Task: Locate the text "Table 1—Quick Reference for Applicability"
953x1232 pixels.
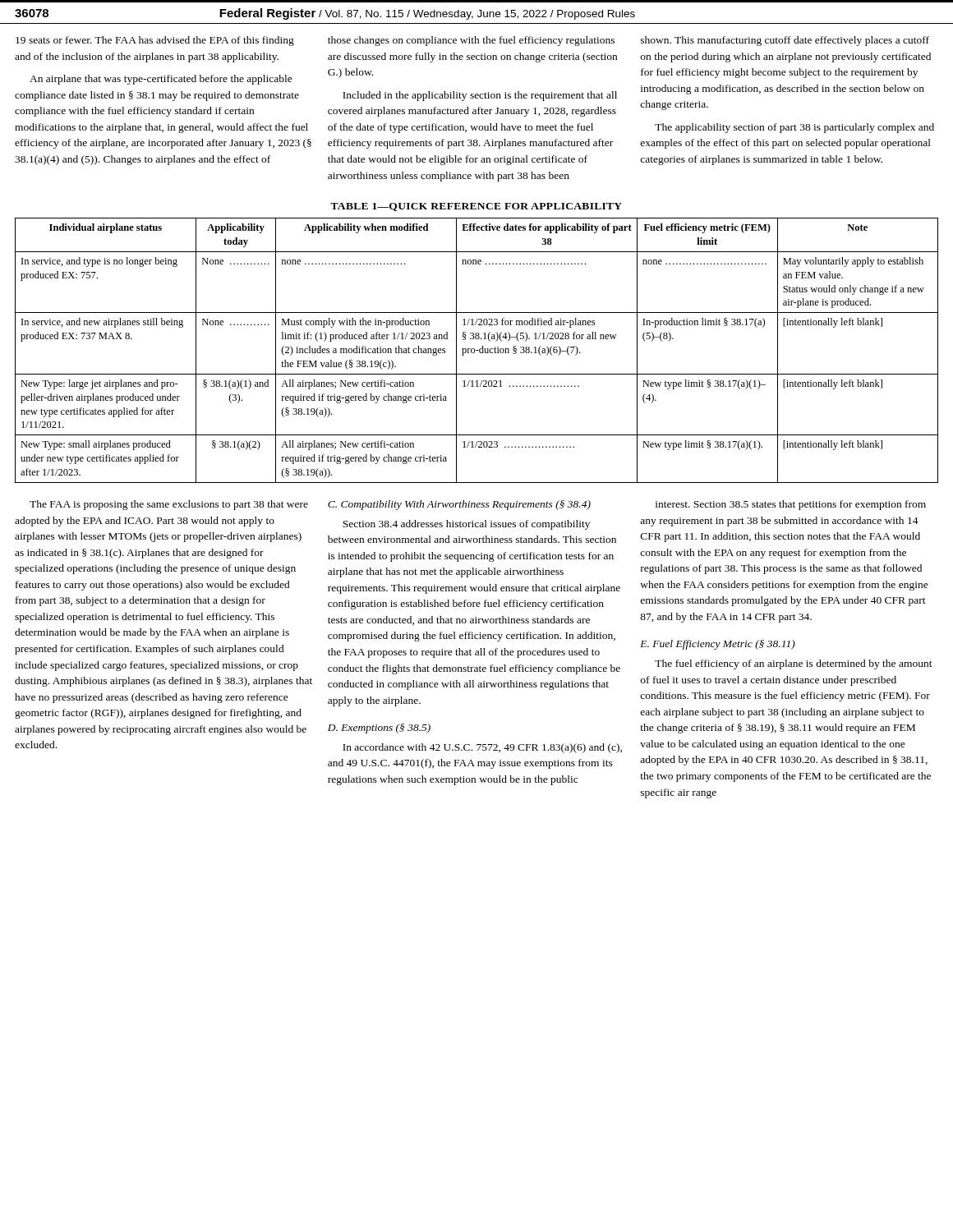Action: click(476, 206)
